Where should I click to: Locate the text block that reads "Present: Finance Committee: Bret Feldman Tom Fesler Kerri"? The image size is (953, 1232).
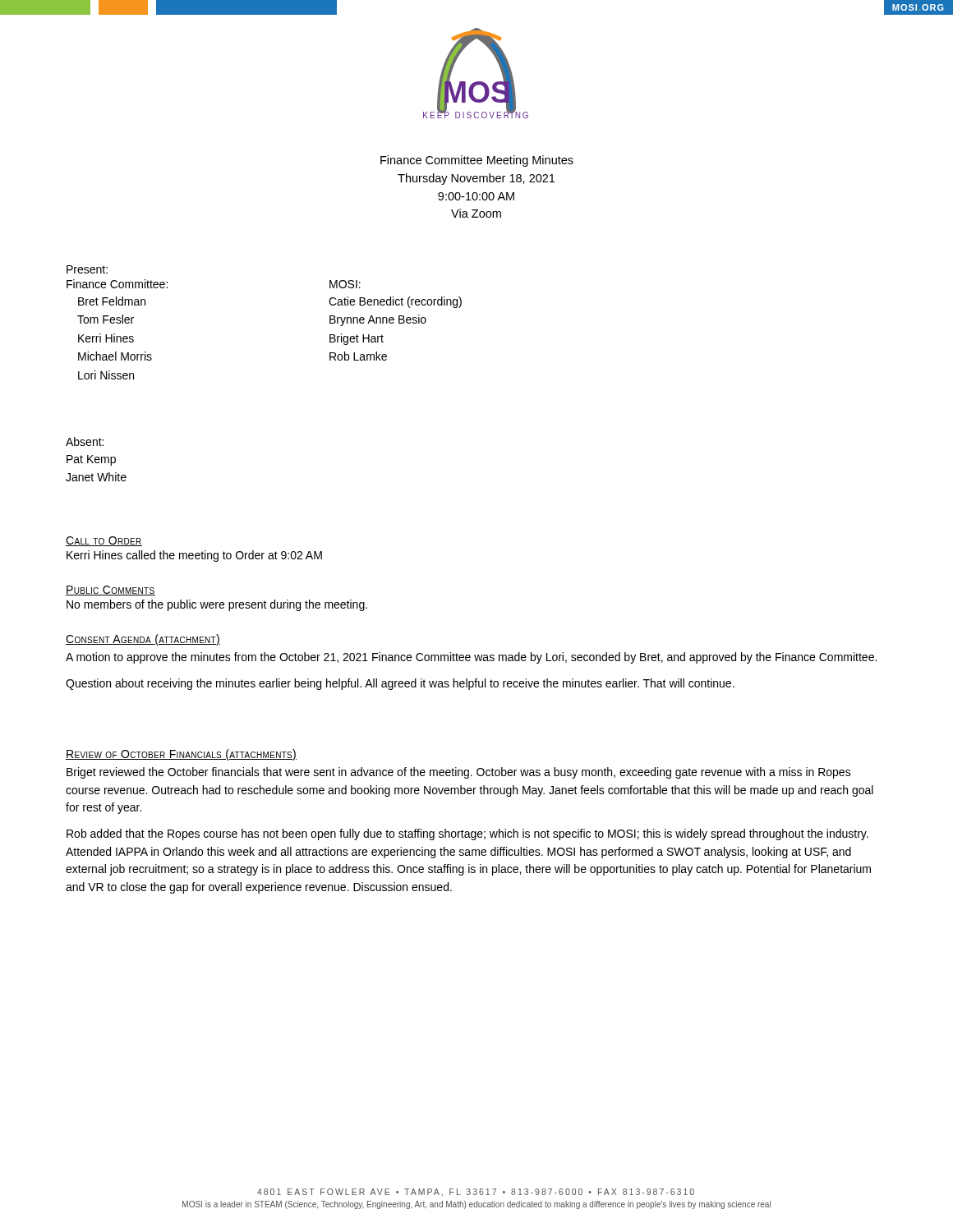[x=87, y=269]
